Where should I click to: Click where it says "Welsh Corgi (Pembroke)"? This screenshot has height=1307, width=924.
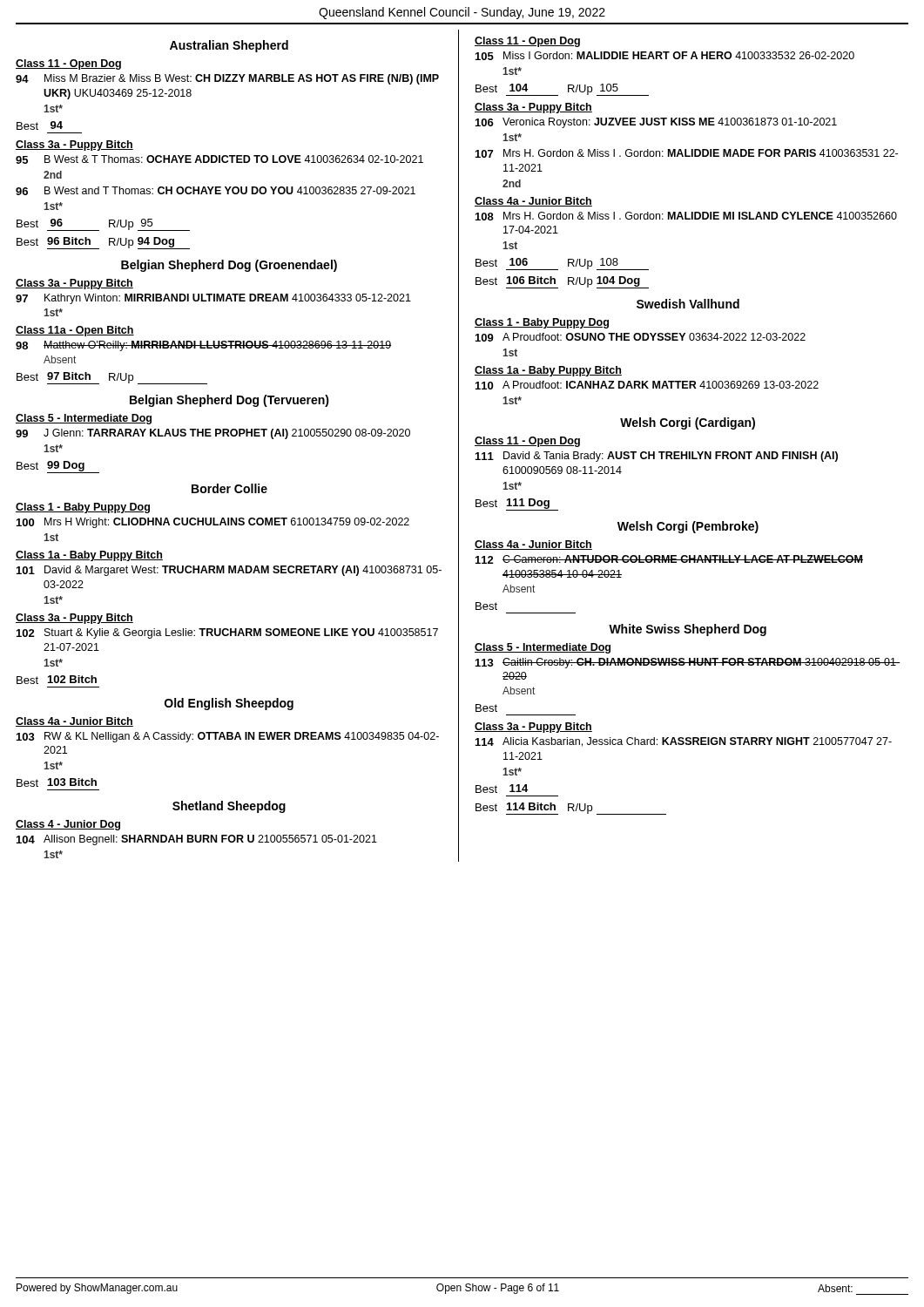tap(688, 526)
